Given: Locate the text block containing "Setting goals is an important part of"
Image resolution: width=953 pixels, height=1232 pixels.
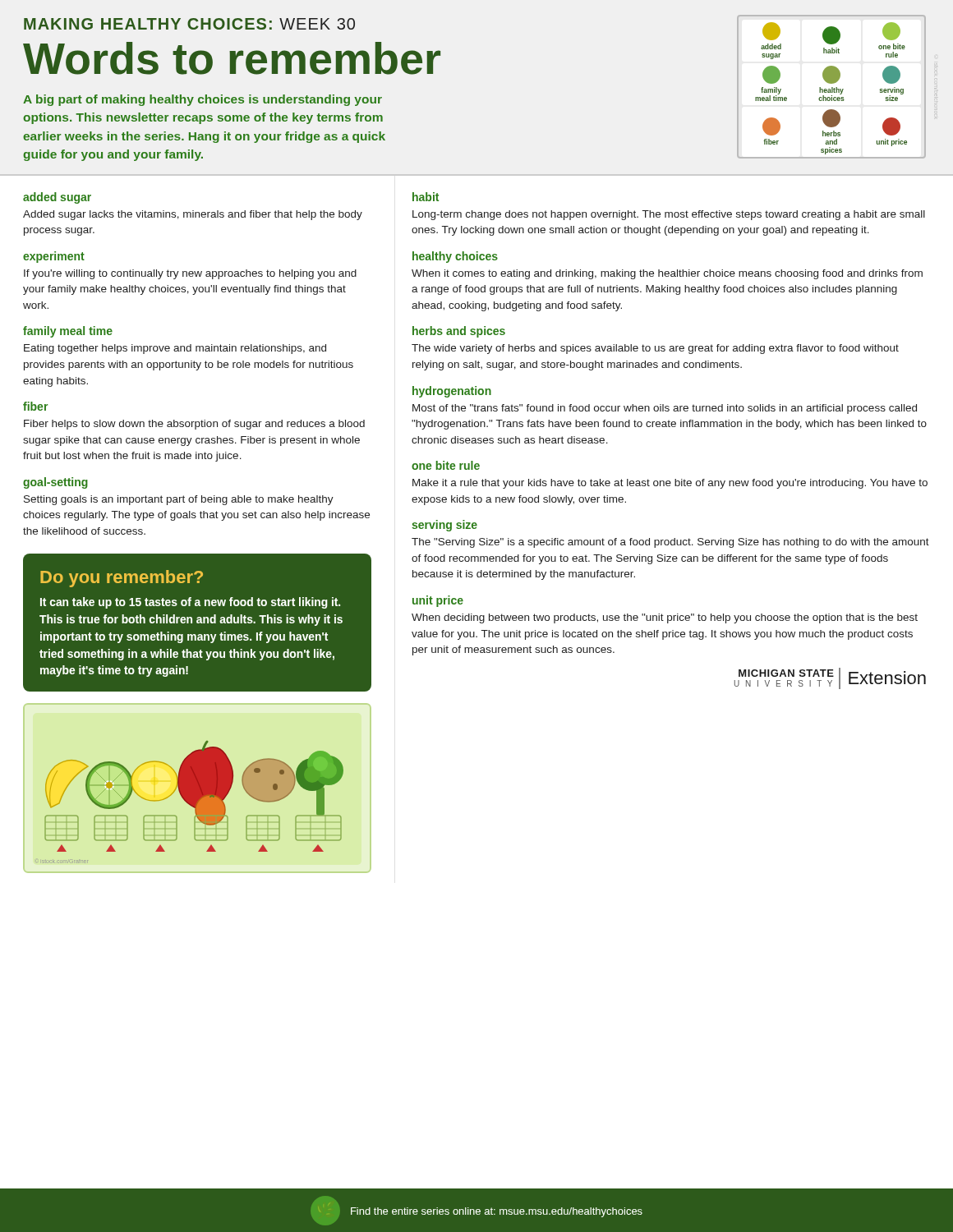Looking at the screenshot, I should tap(197, 515).
